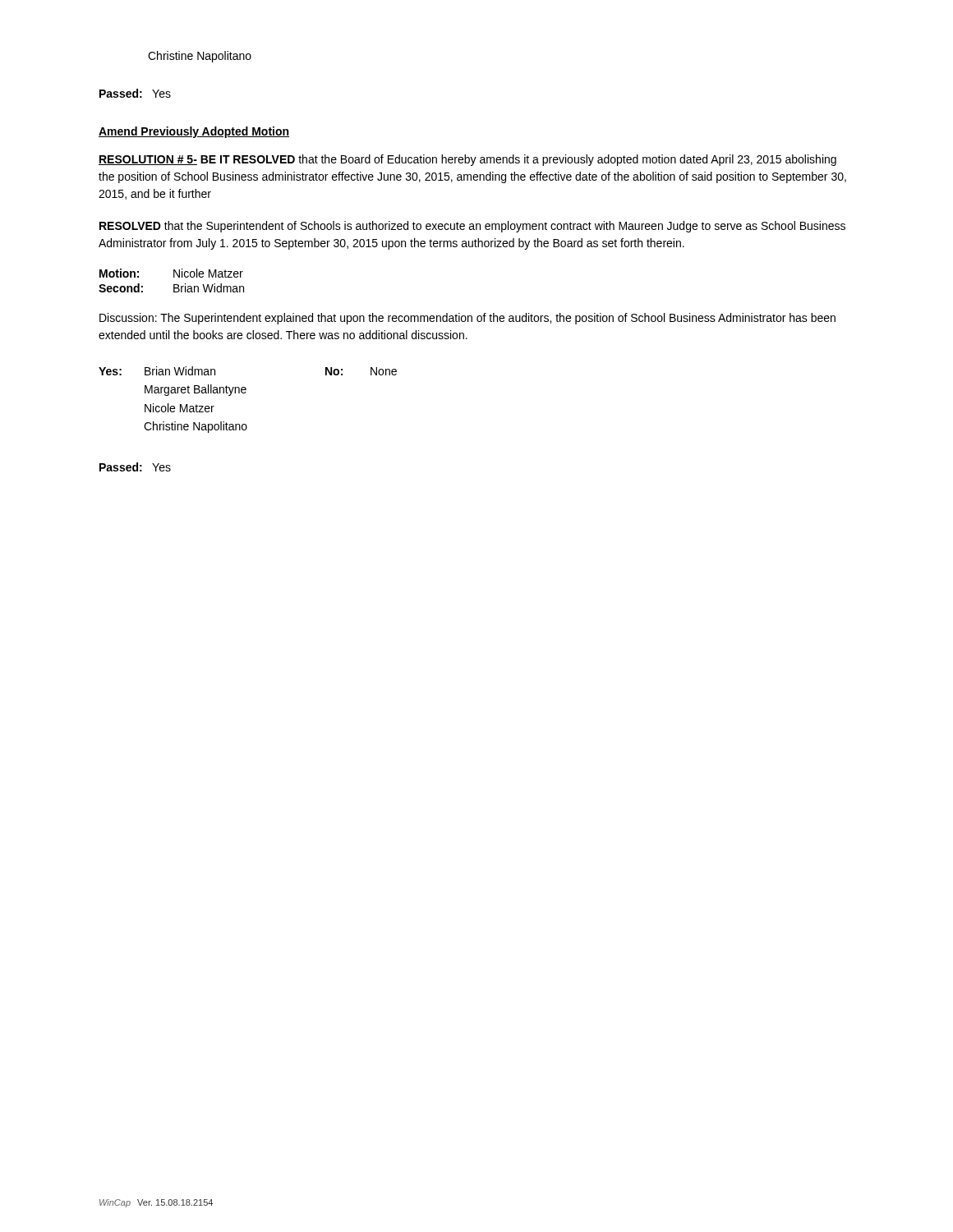Image resolution: width=953 pixels, height=1232 pixels.
Task: Locate the block of text that opens with "Yes: Brian Widman Margaret Ballantyne Nicole Matzer"
Action: (x=104, y=371)
